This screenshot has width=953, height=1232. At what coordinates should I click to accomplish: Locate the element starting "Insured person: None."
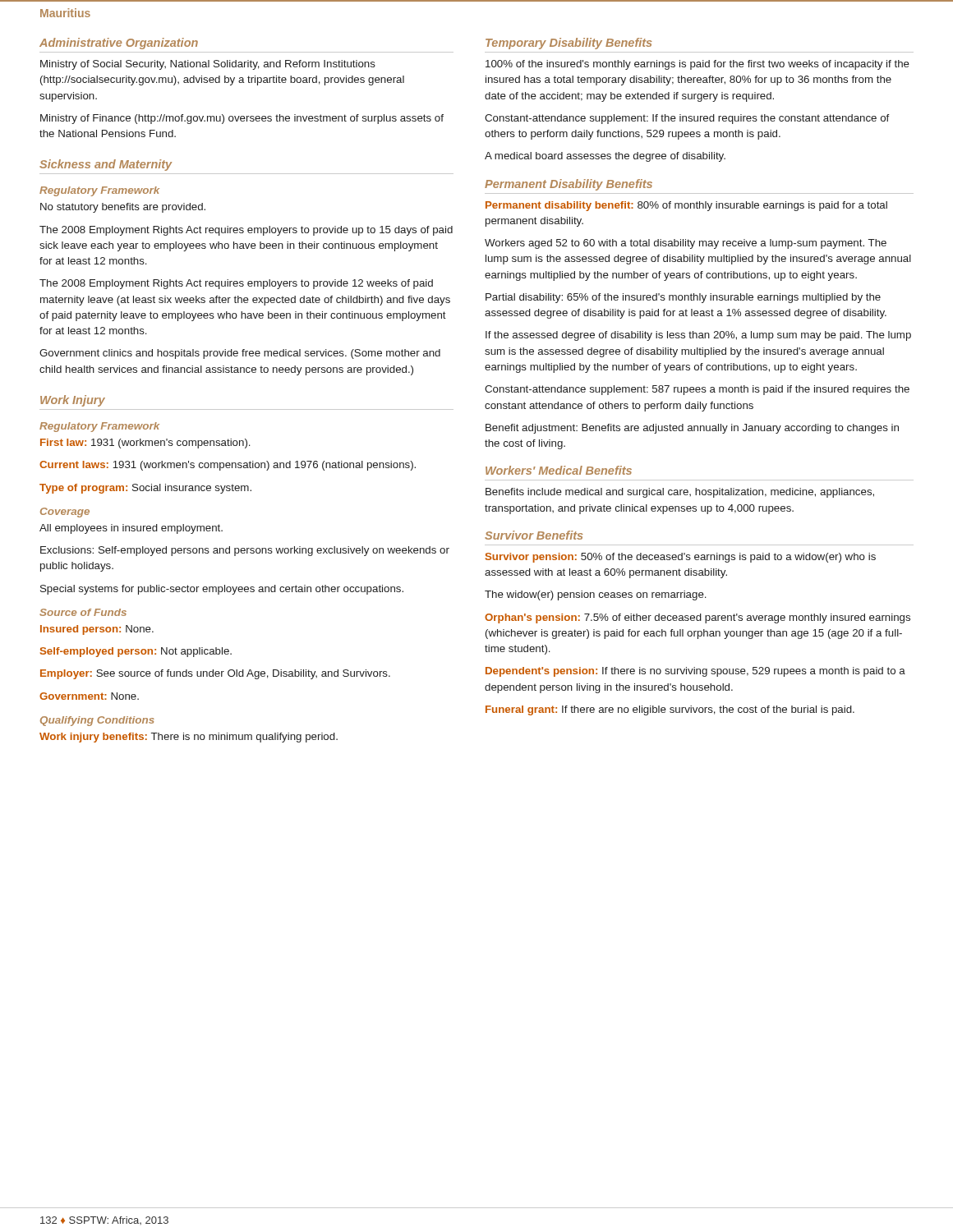[x=97, y=629]
